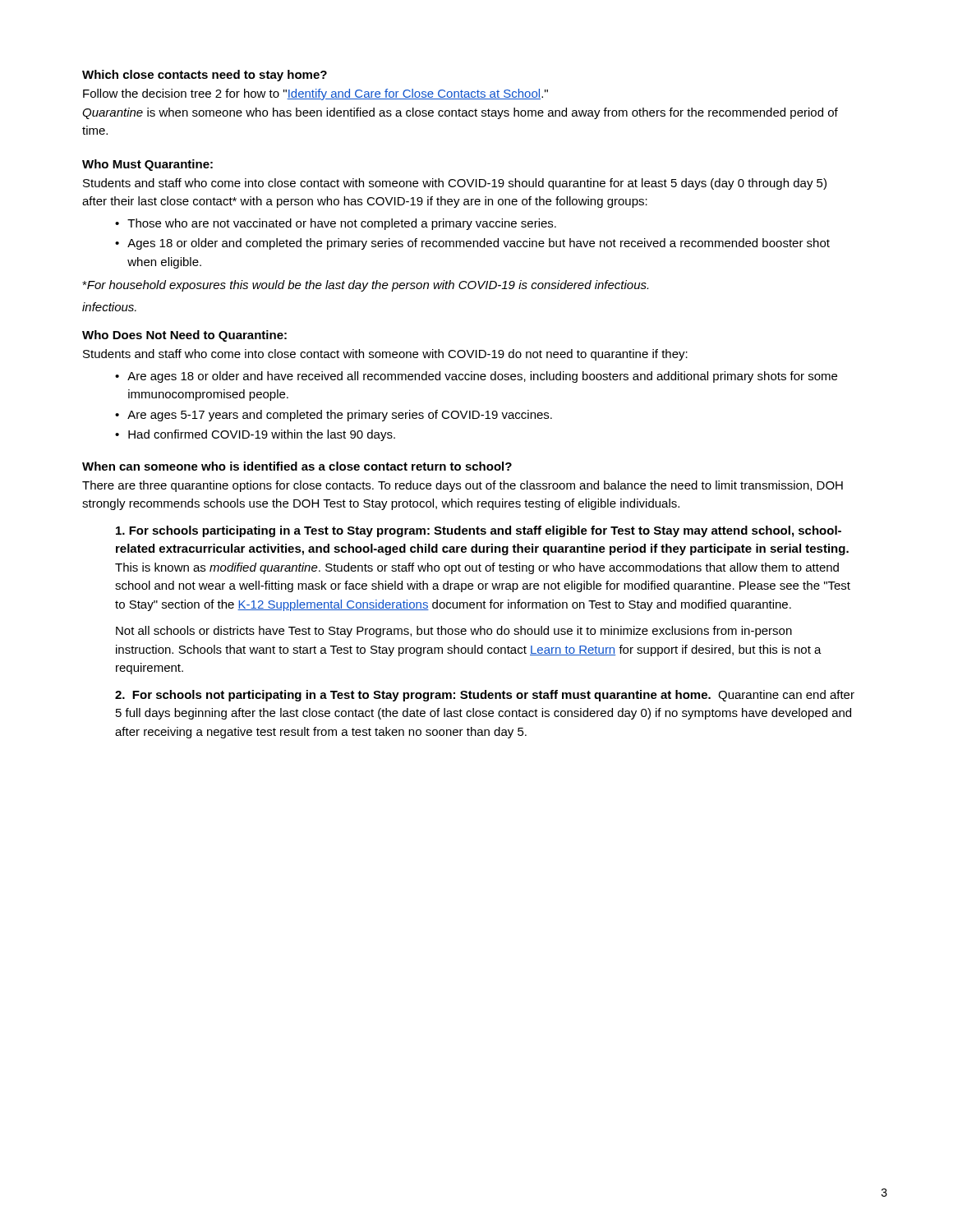Point to "Who Does Not Need to Quarantine:"

(x=185, y=335)
